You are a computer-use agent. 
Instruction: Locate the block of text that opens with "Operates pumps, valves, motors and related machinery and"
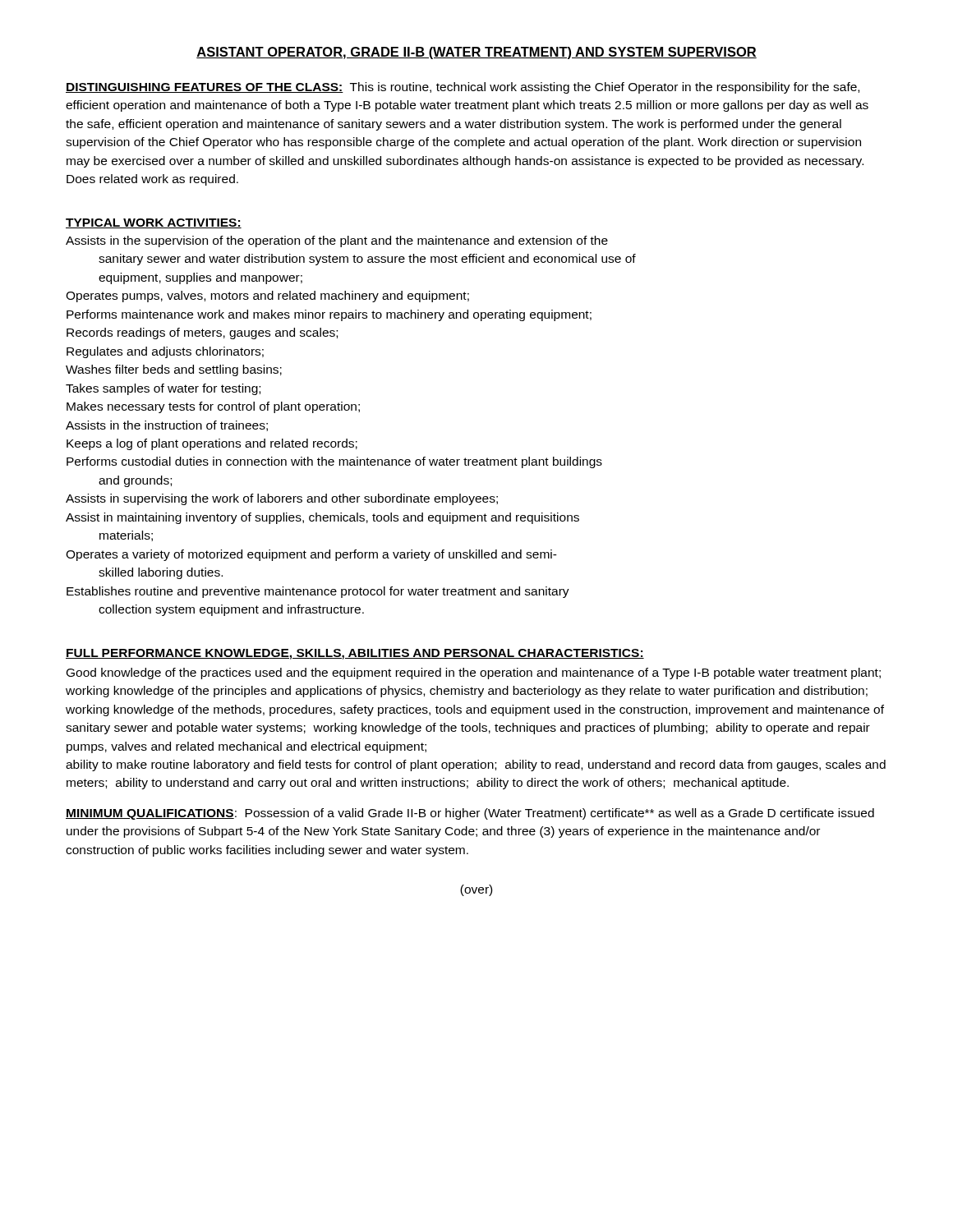click(268, 295)
